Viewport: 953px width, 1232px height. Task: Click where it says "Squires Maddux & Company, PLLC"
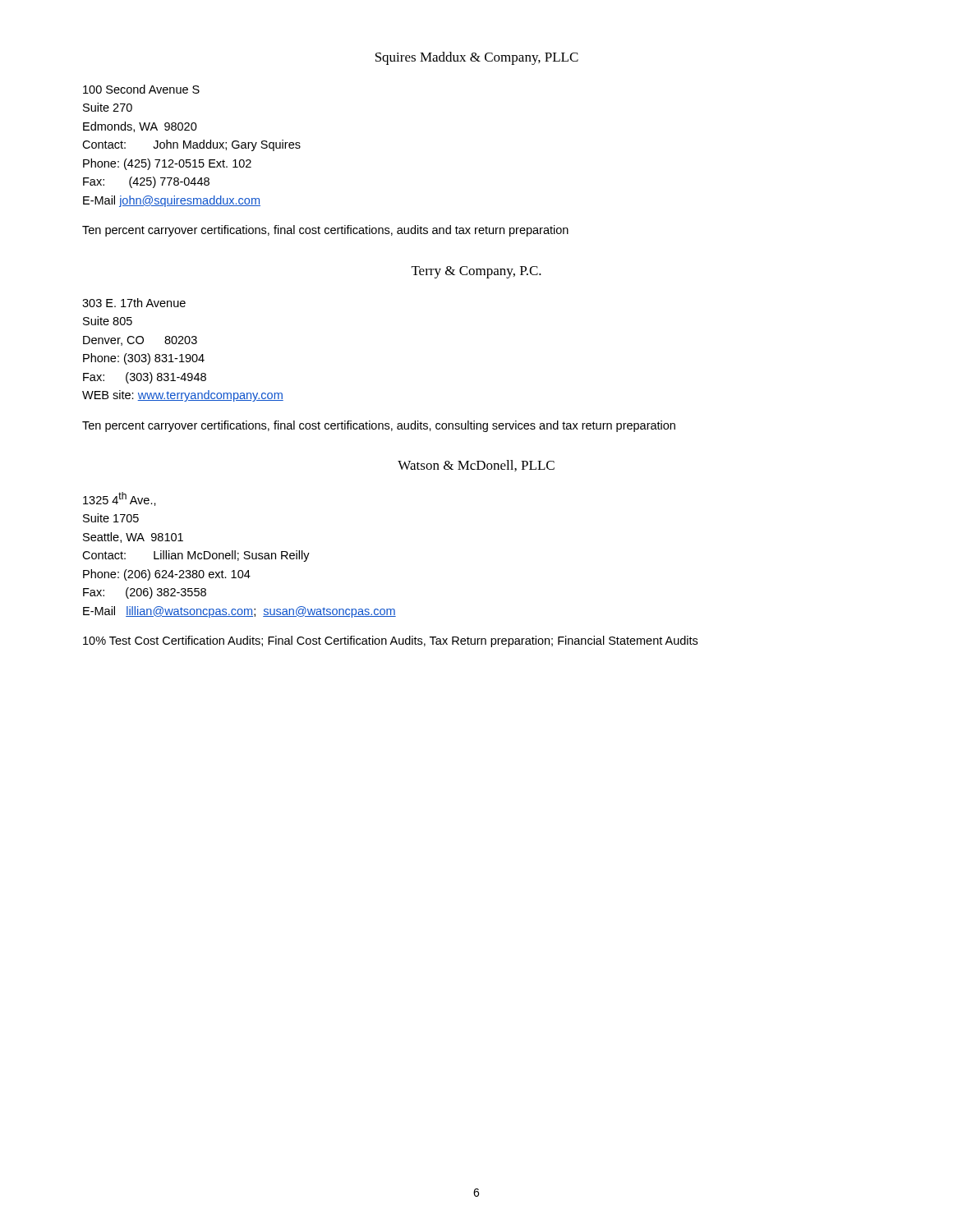tap(476, 57)
